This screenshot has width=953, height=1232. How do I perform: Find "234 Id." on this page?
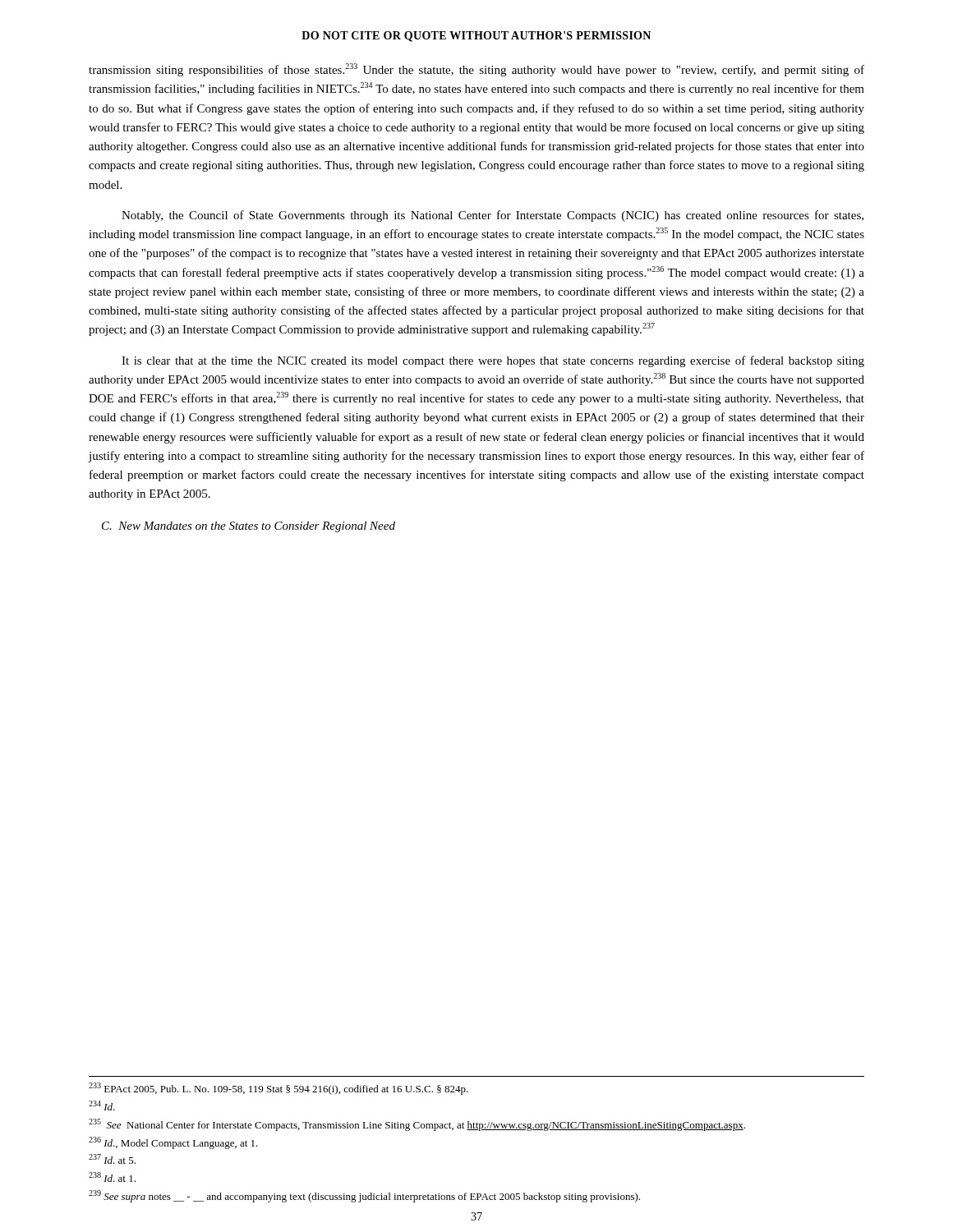(x=102, y=1106)
